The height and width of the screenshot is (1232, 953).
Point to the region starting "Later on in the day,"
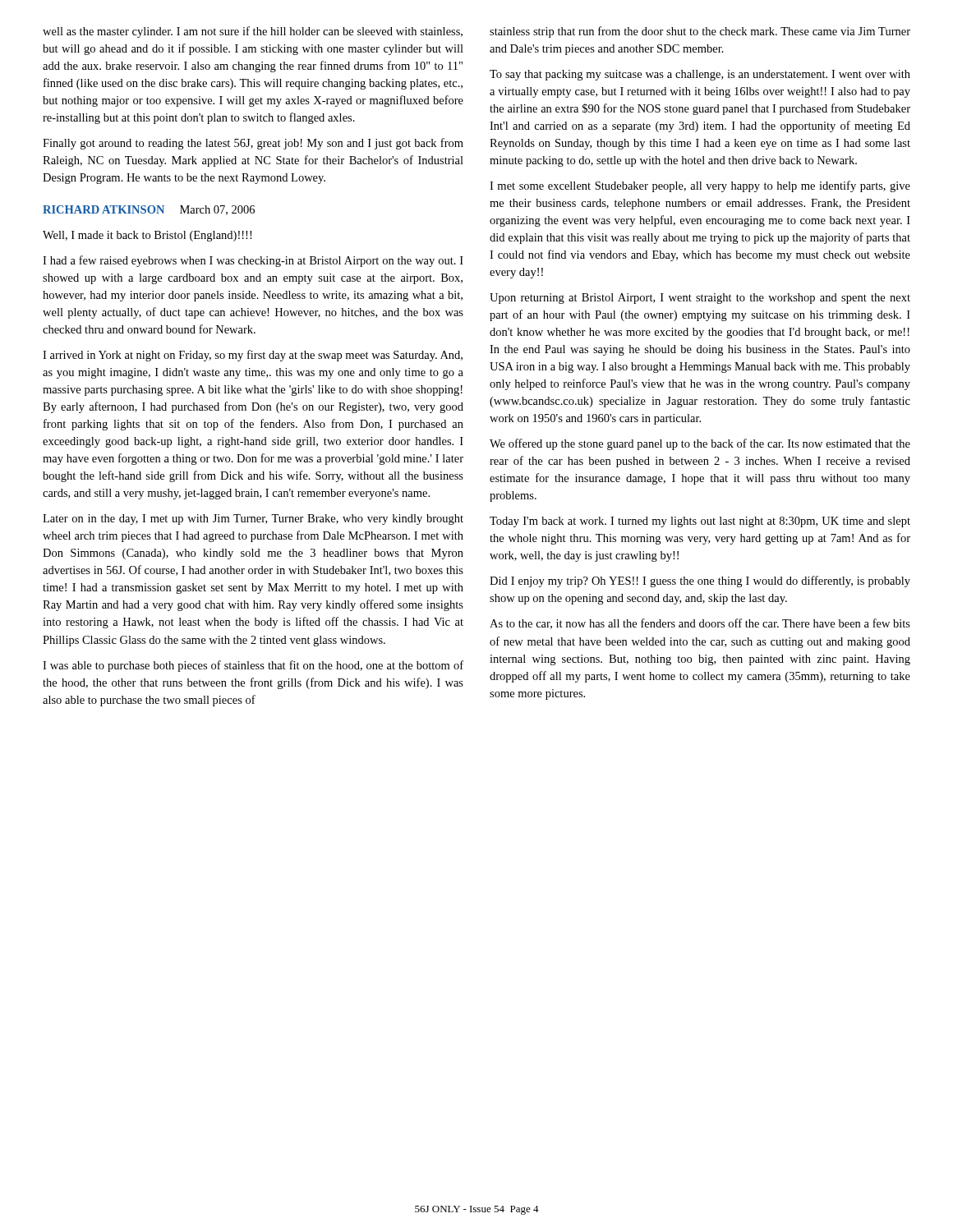[253, 579]
